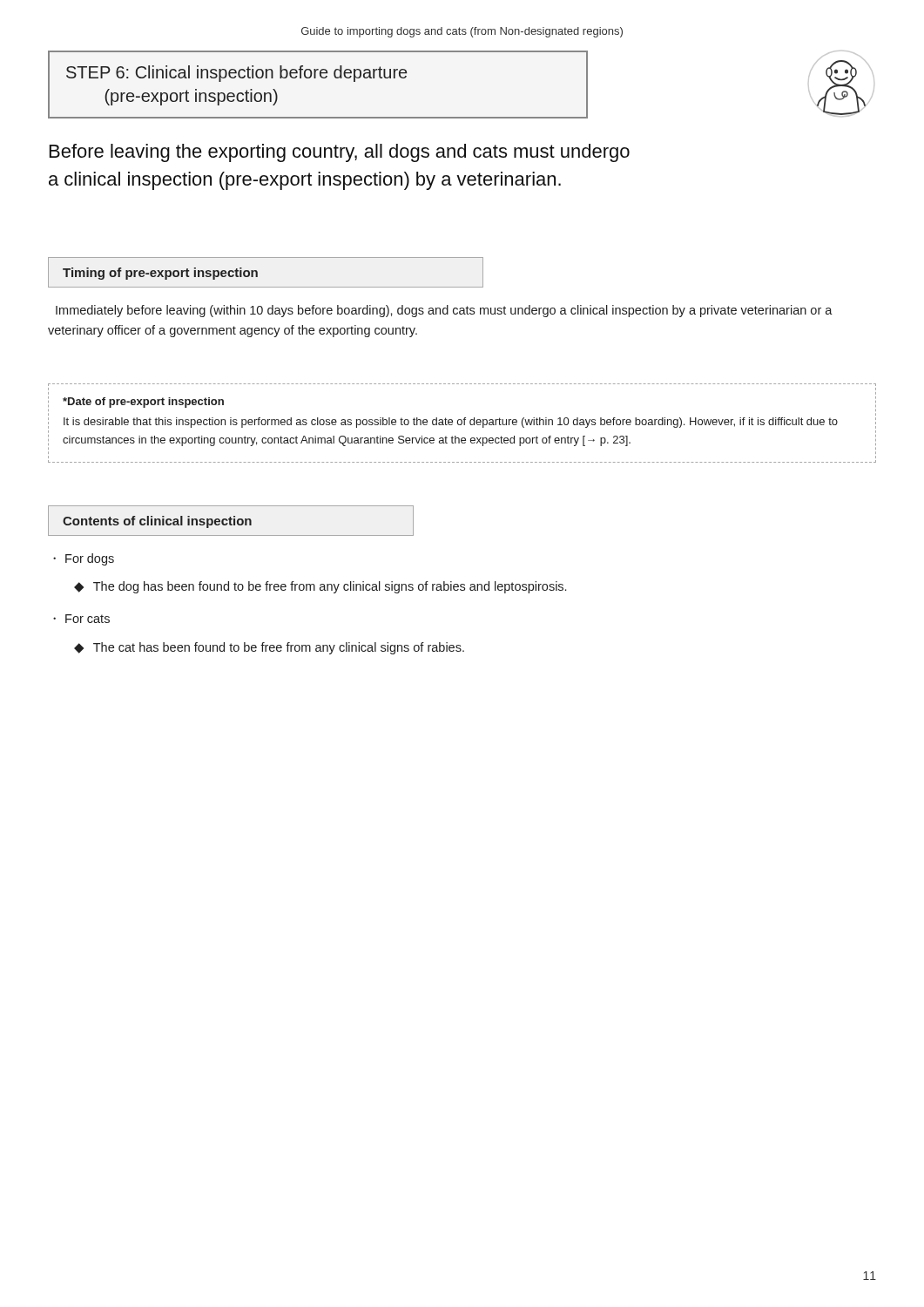The width and height of the screenshot is (924, 1307).
Task: Point to the block starting "Date of pre-export inspection It is desirable that"
Action: pyautogui.click(x=462, y=422)
